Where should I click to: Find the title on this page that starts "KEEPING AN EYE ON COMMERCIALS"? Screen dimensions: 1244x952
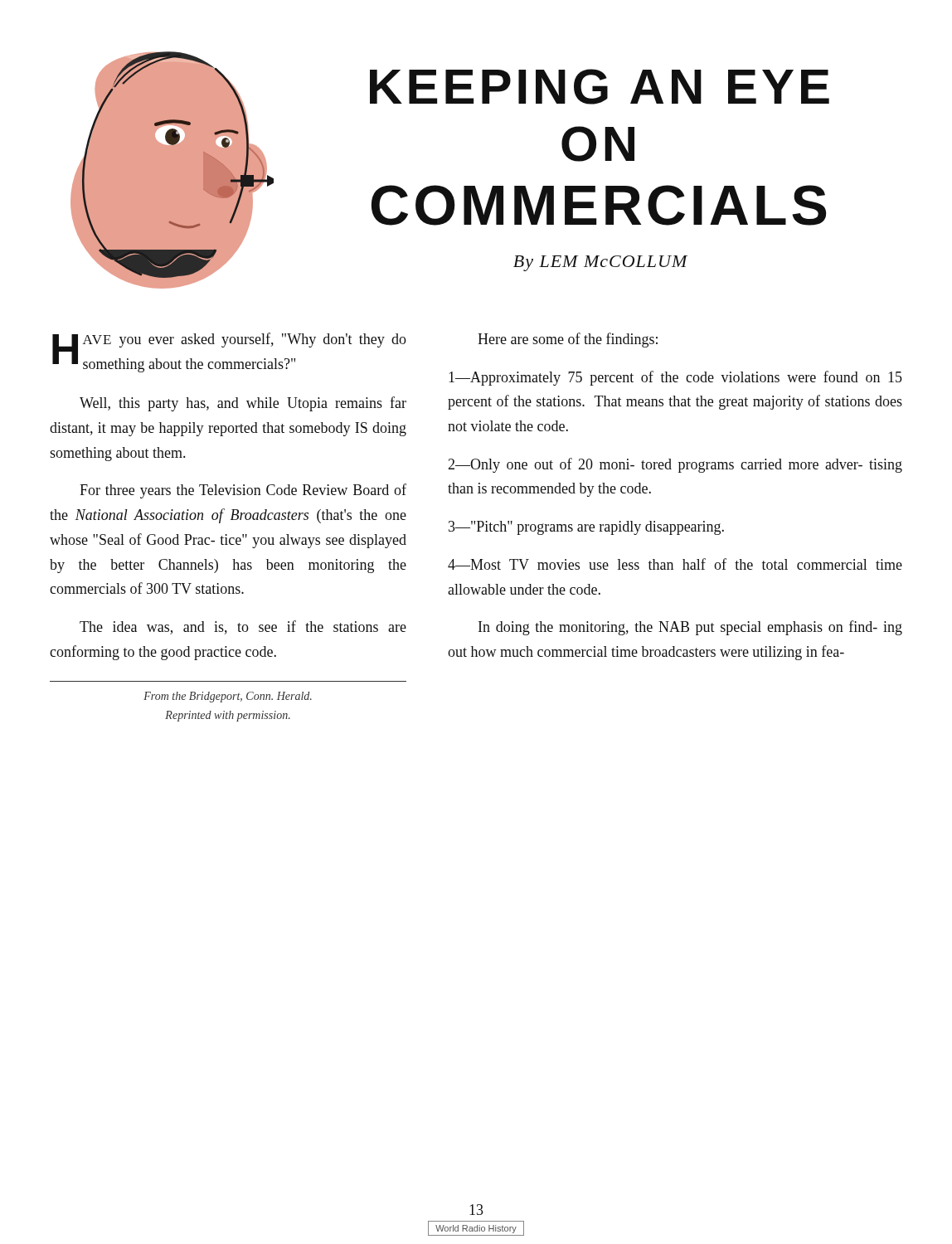pyautogui.click(x=600, y=166)
